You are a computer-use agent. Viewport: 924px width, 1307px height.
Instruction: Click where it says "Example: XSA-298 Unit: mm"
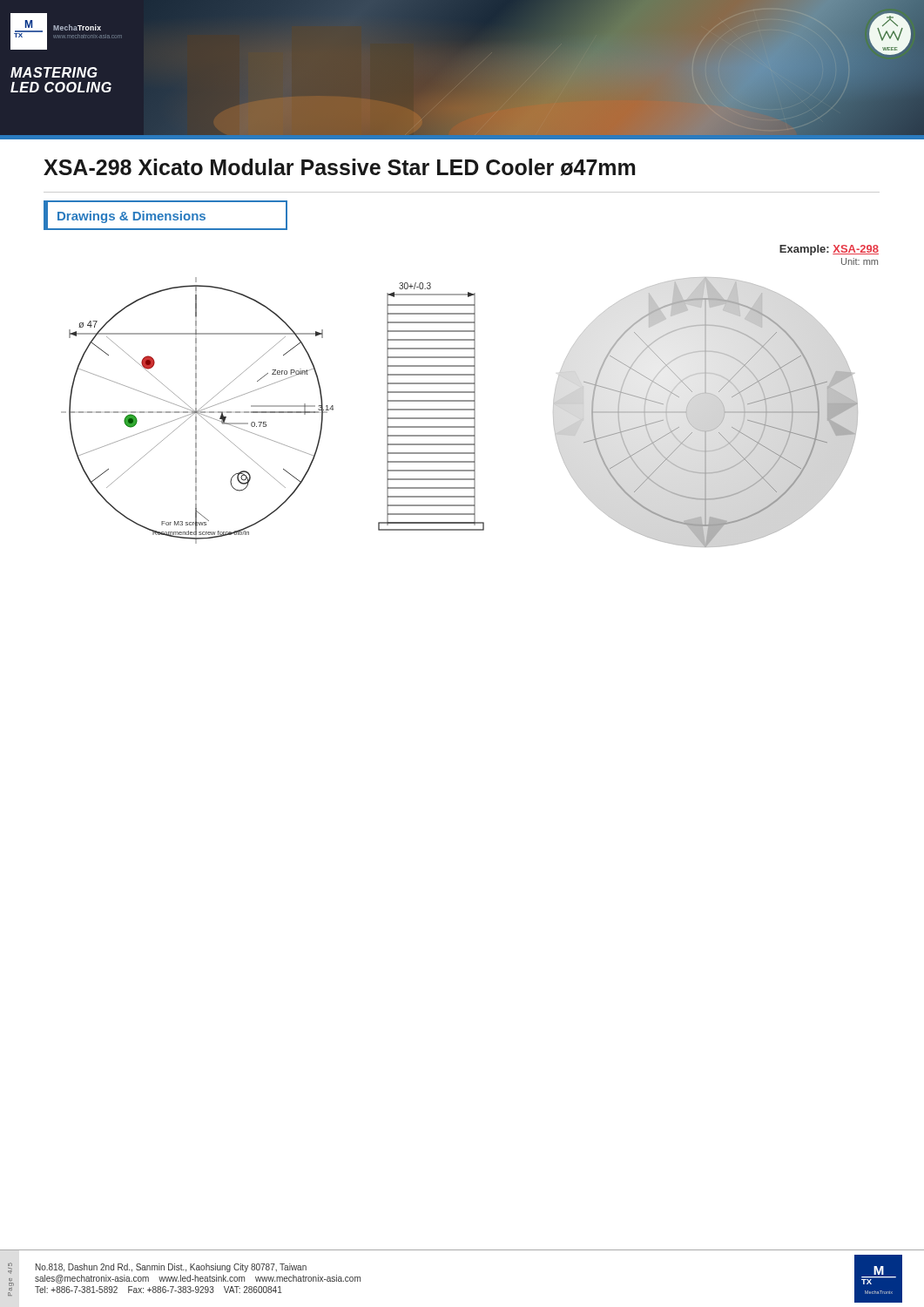pos(829,254)
